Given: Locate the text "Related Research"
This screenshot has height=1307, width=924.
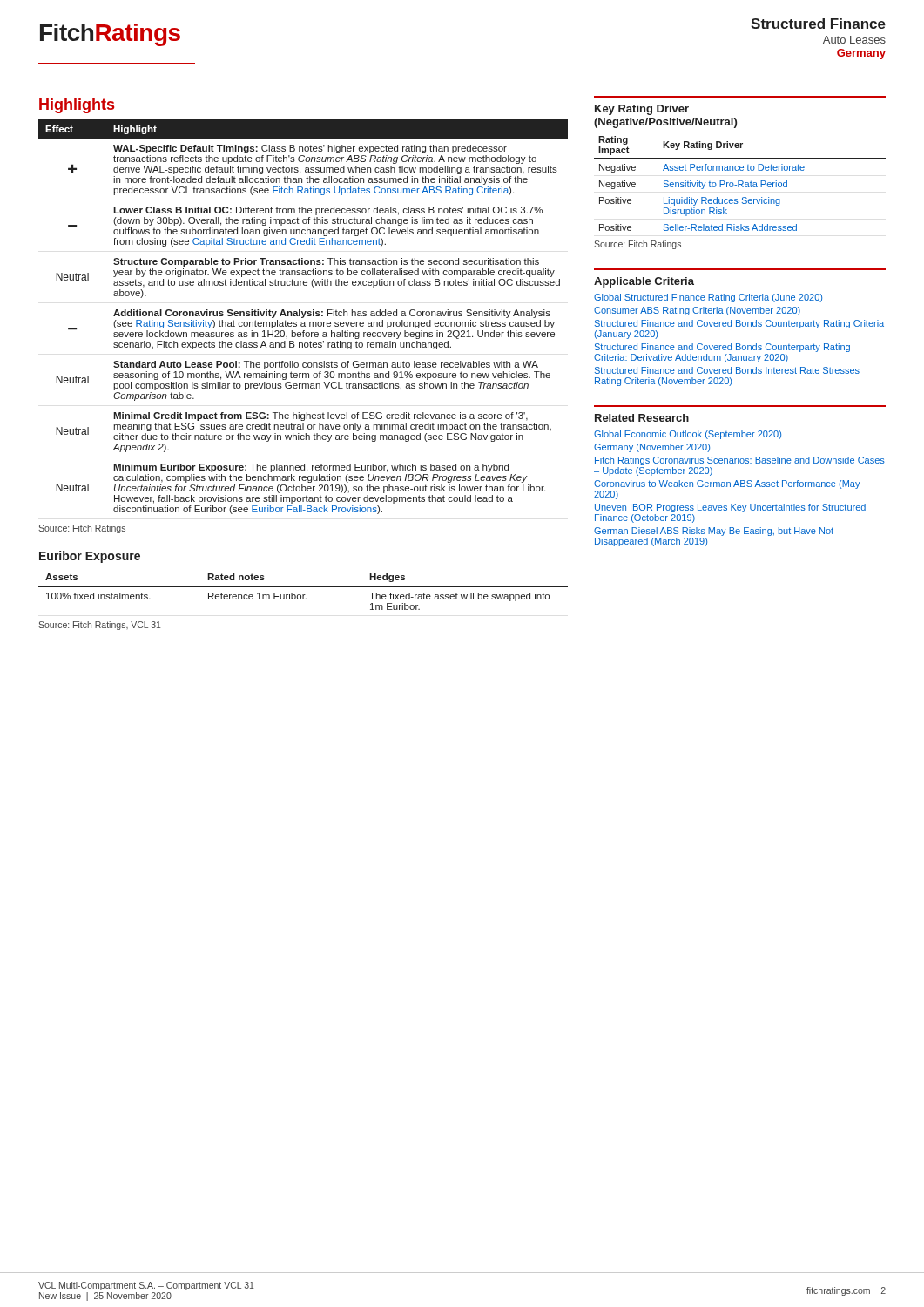Looking at the screenshot, I should pos(641,418).
